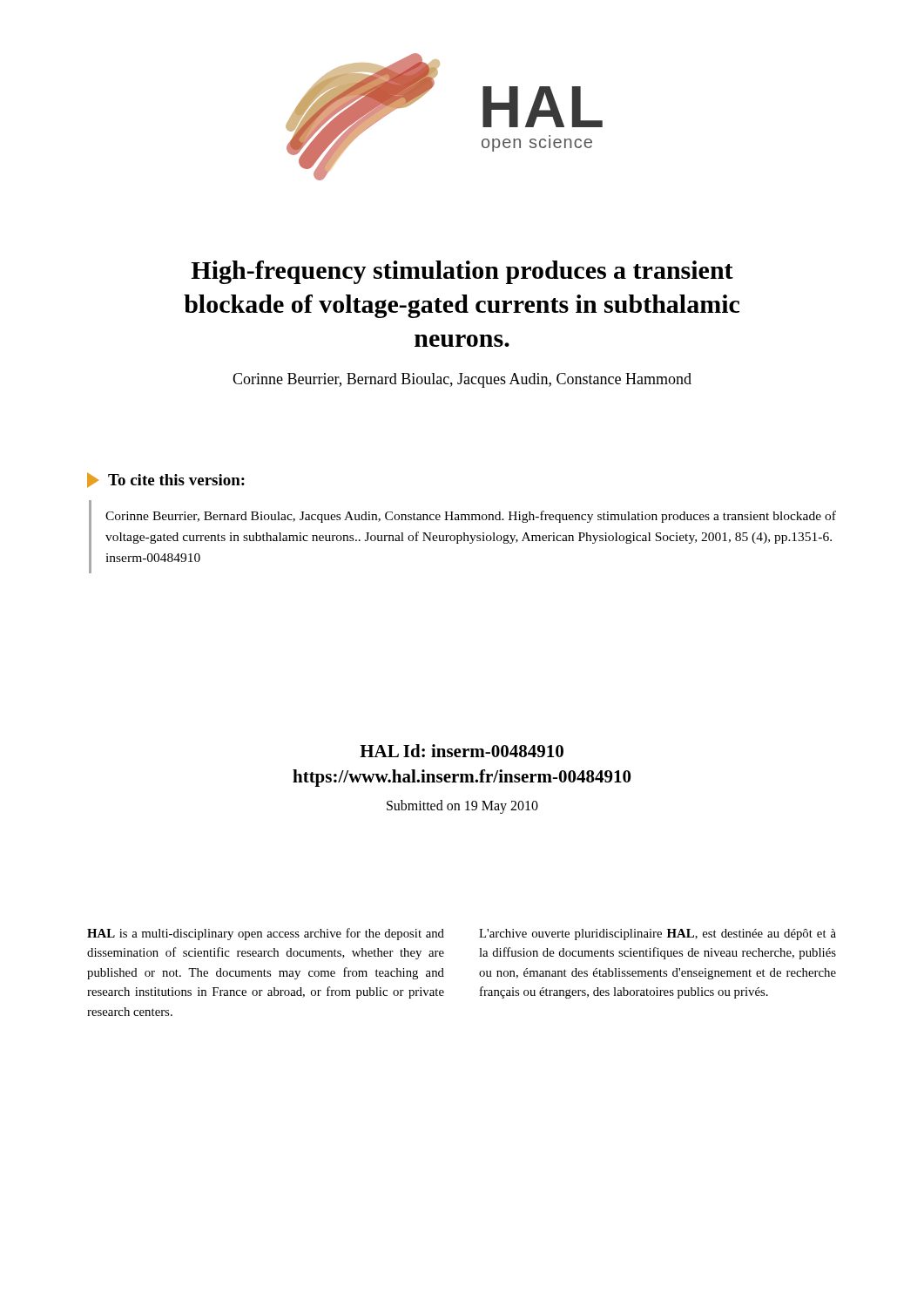Navigate to the text block starting "To cite this version: Corinne Beurrier, Bernard"
This screenshot has width=924, height=1307.
pyautogui.click(x=462, y=522)
